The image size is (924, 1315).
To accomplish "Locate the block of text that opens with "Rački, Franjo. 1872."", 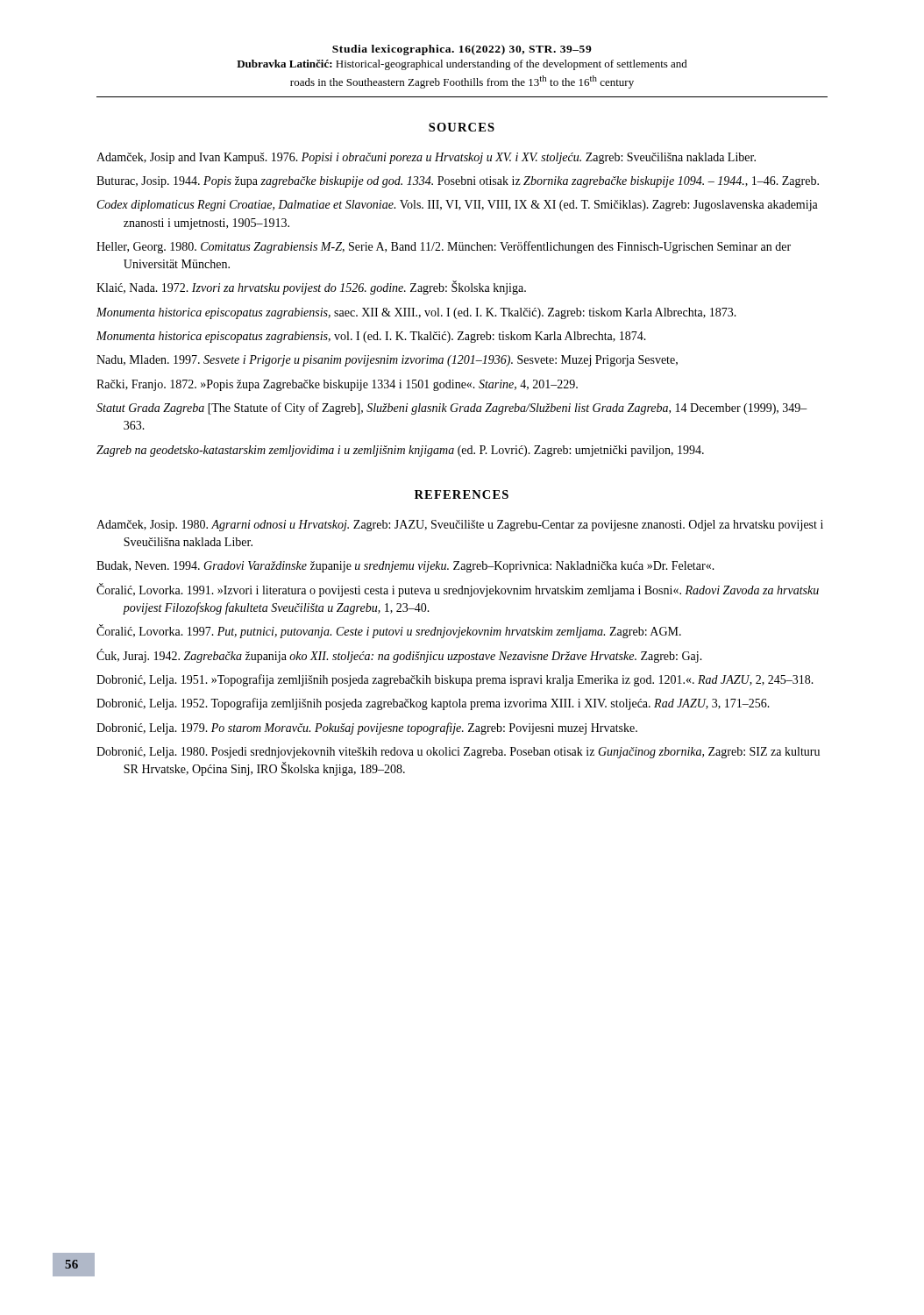I will [337, 384].
